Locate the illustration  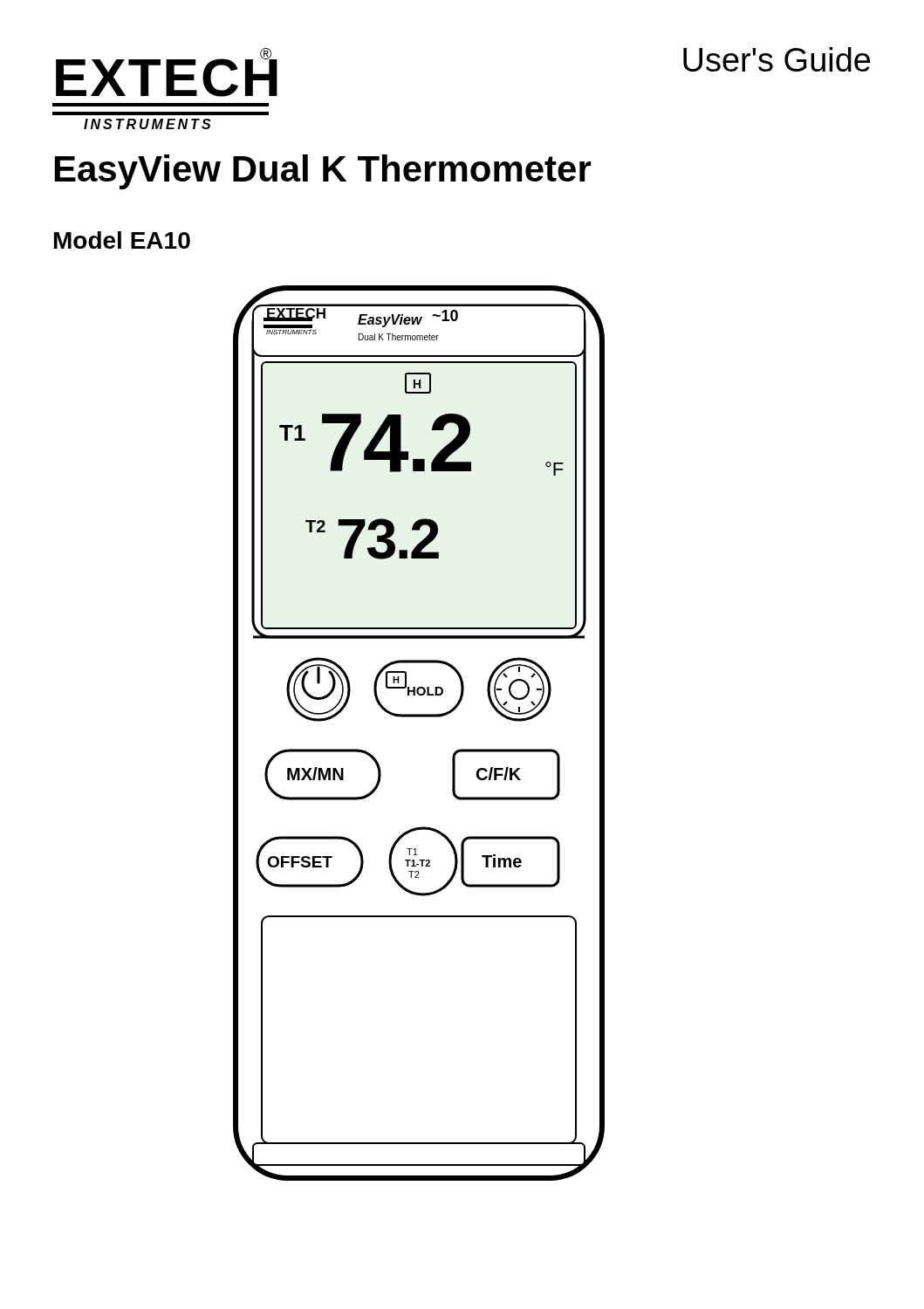(423, 737)
